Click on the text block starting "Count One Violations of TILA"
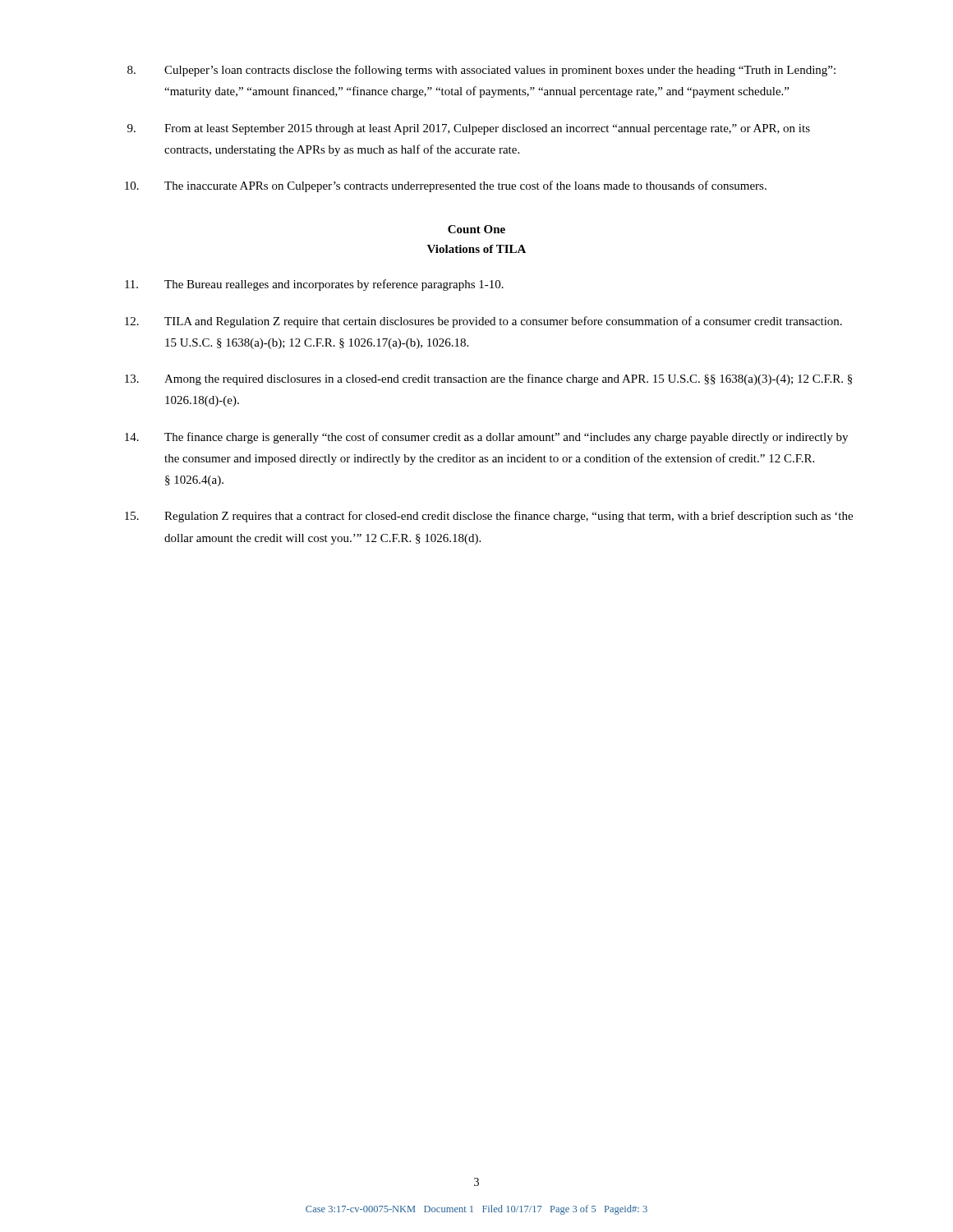This screenshot has width=953, height=1232. (476, 239)
